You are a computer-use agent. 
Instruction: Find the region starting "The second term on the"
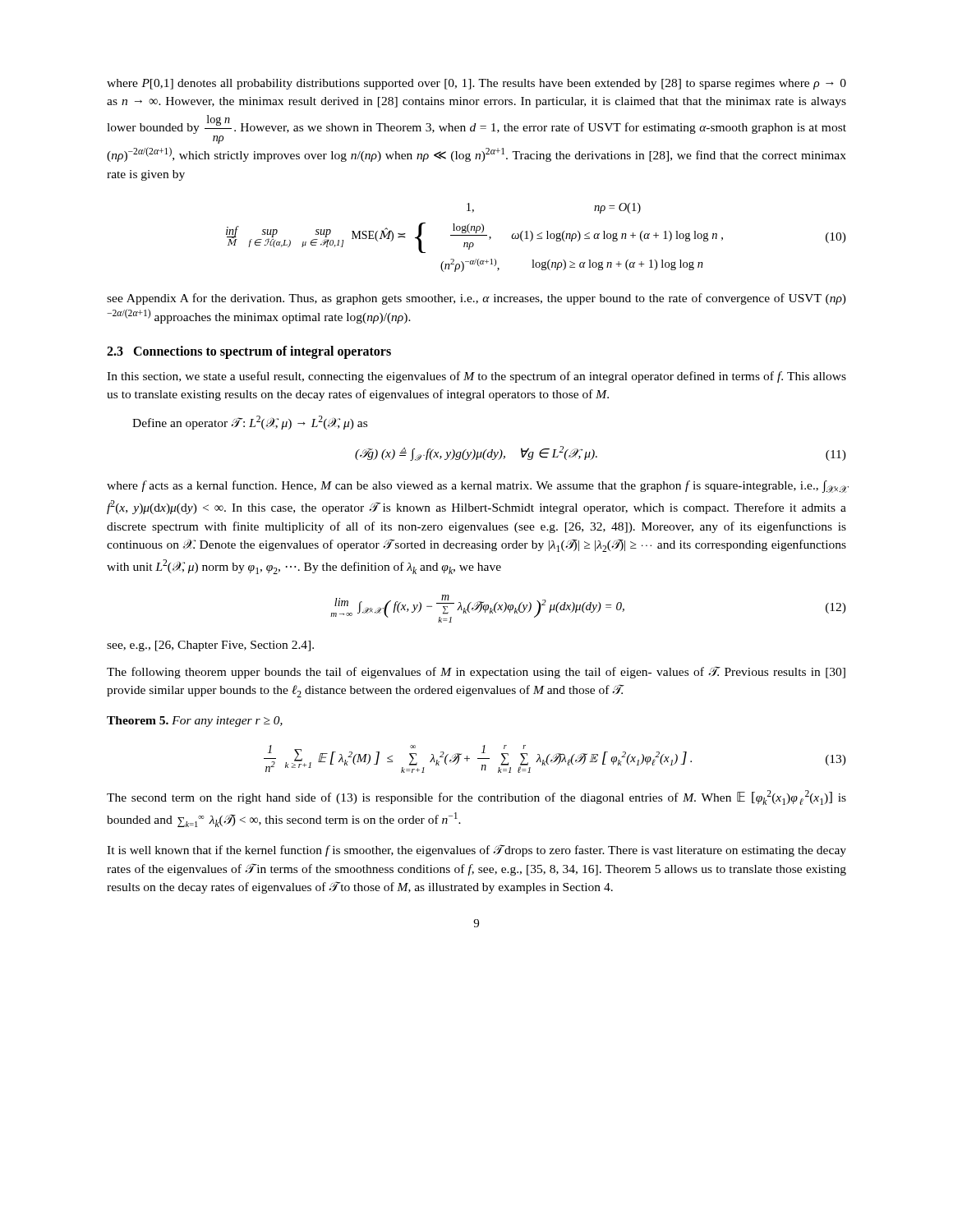476,842
